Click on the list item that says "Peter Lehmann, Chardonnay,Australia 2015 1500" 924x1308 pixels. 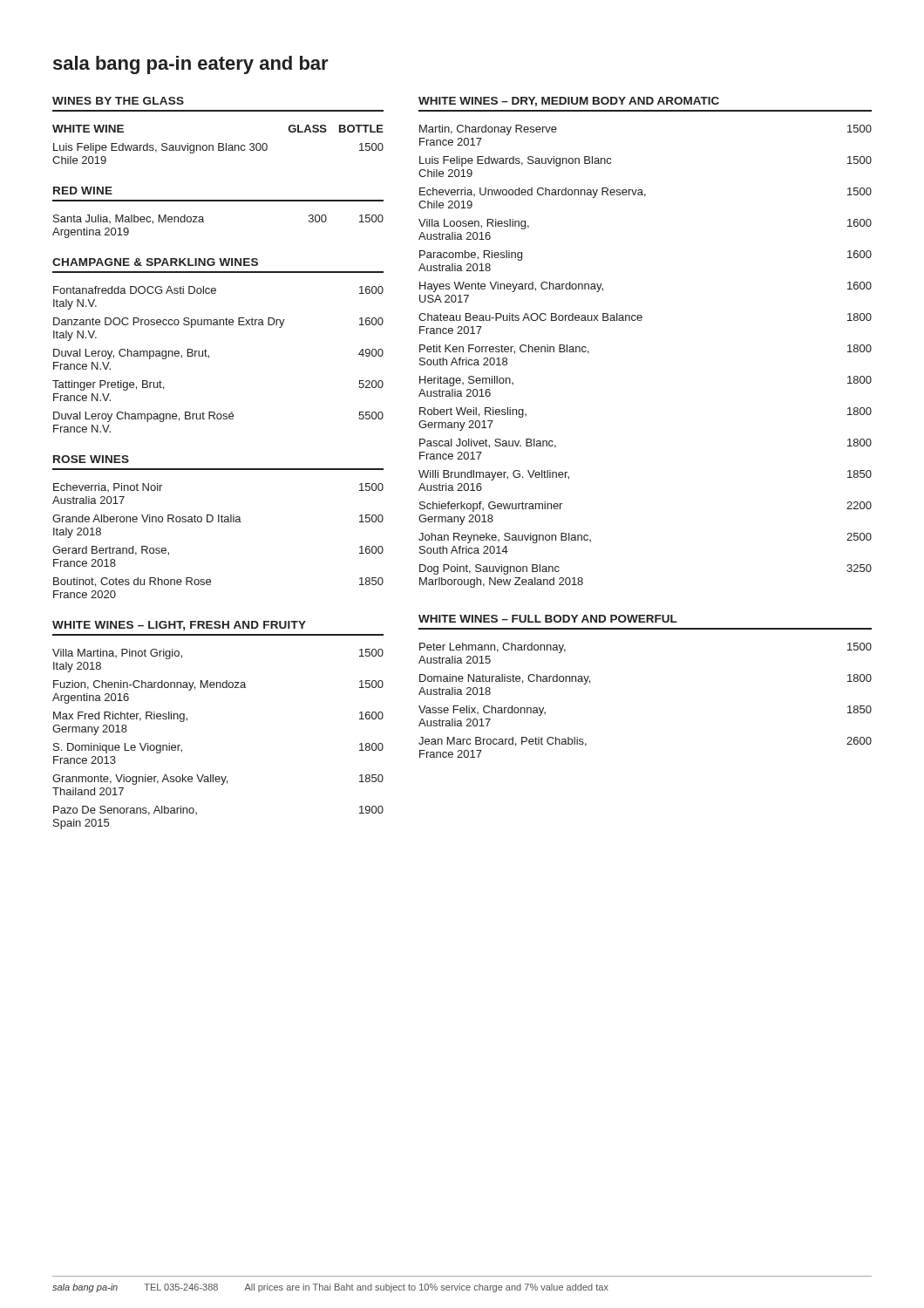(x=491, y=647)
